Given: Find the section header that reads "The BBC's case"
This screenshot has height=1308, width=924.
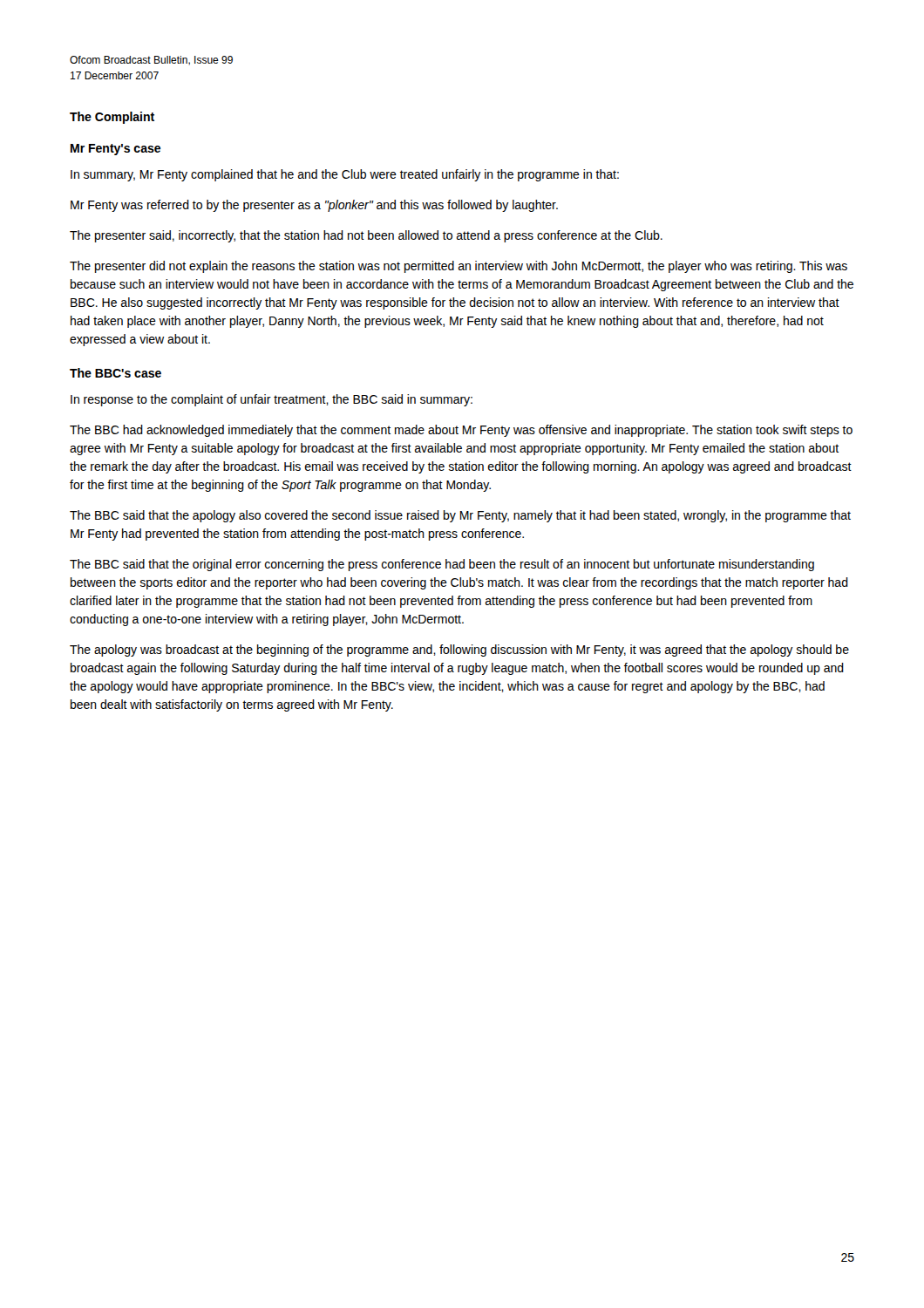Looking at the screenshot, I should (x=116, y=373).
